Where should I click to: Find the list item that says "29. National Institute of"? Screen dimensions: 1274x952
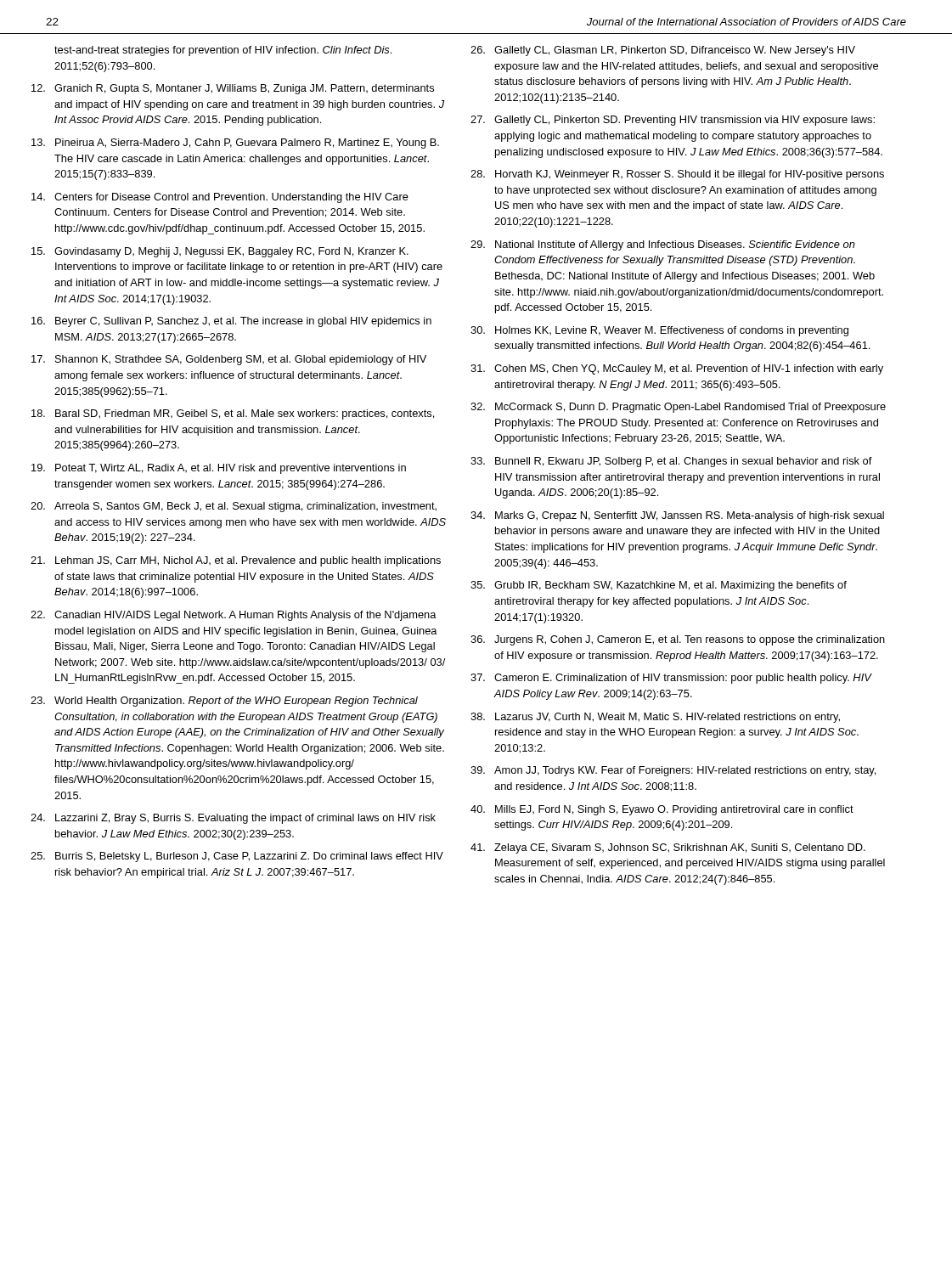(679, 276)
